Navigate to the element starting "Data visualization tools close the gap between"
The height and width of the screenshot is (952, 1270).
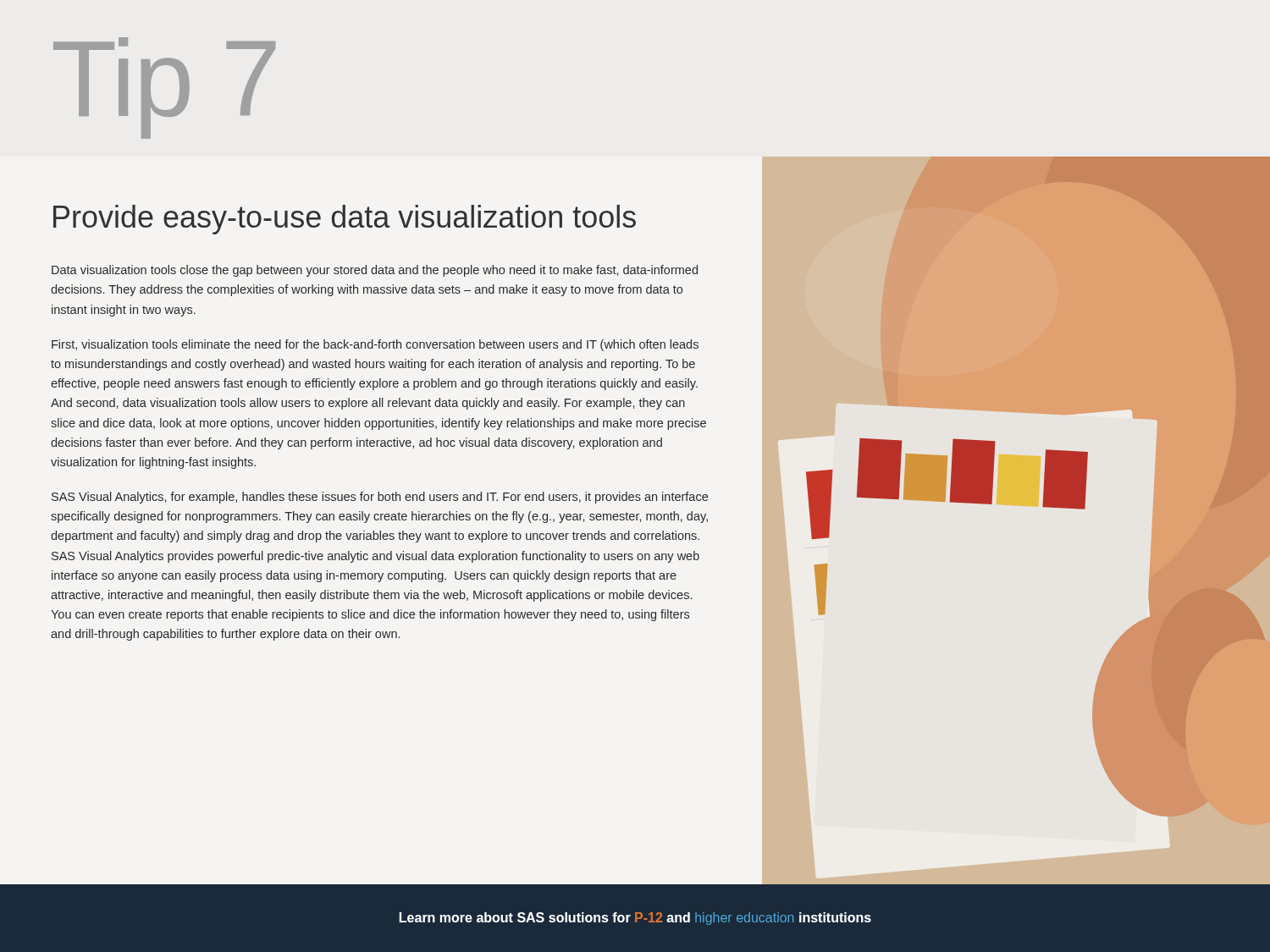[375, 290]
